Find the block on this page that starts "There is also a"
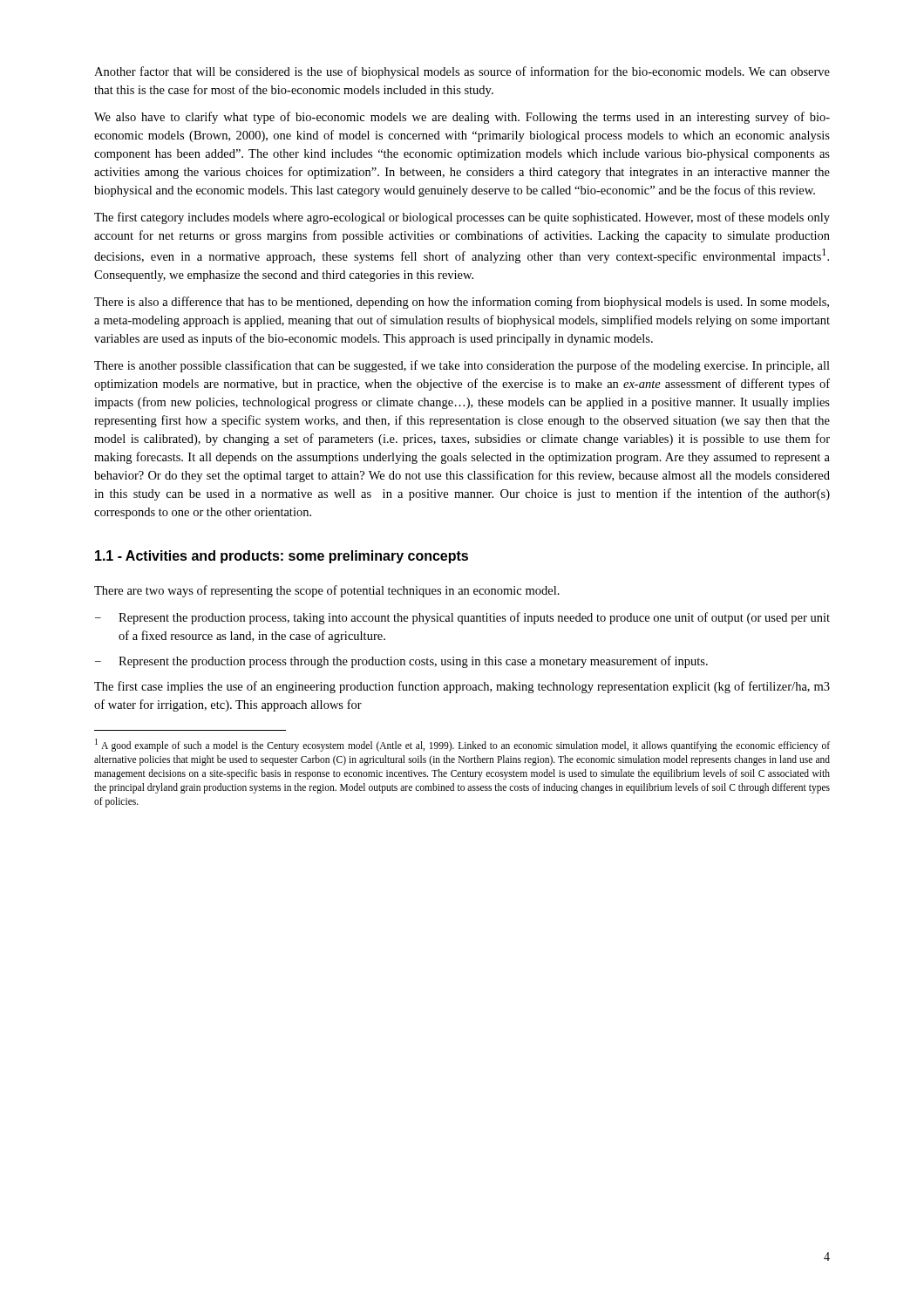Viewport: 924px width, 1308px height. coord(462,320)
